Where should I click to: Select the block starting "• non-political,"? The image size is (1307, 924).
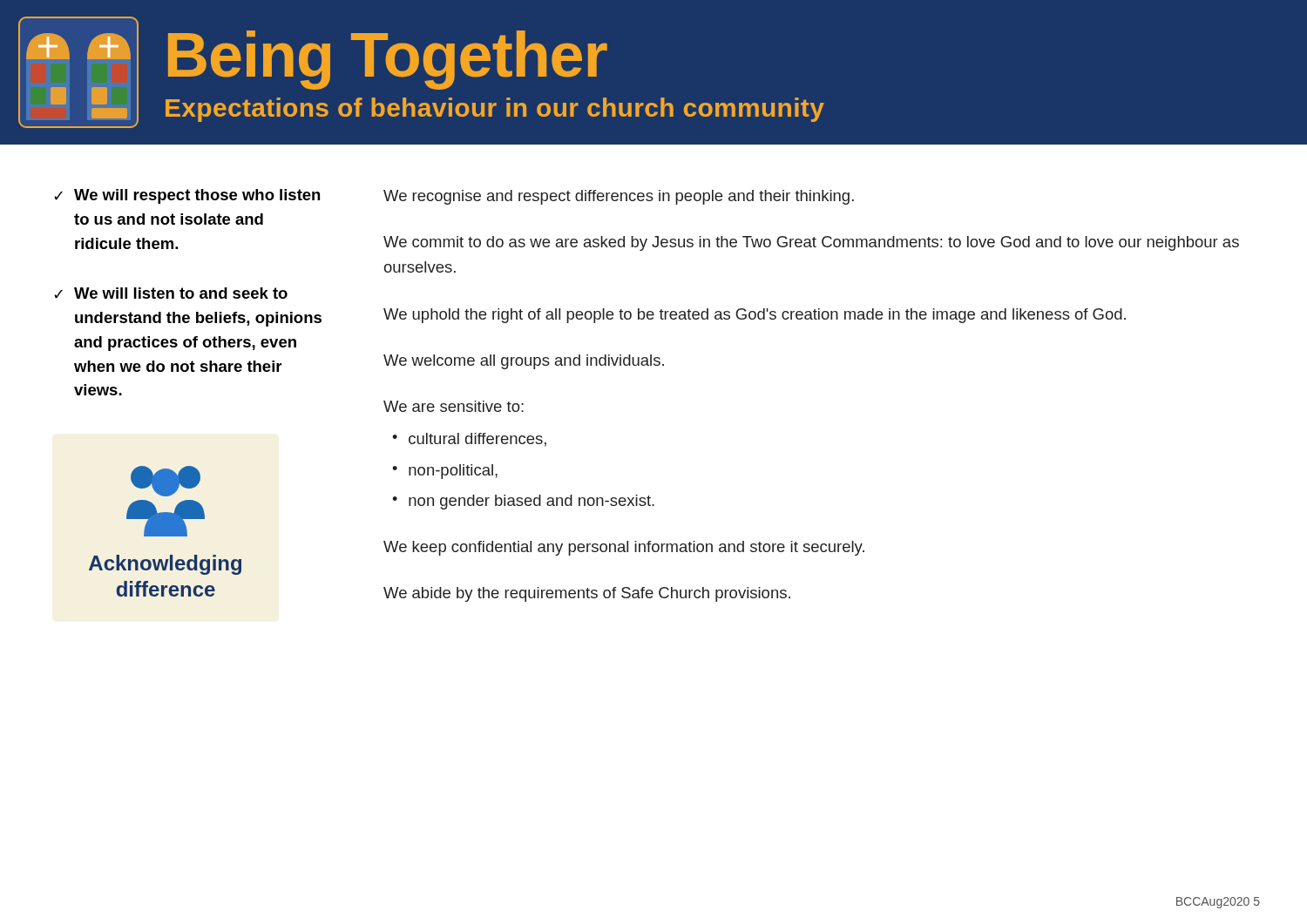[x=445, y=470]
